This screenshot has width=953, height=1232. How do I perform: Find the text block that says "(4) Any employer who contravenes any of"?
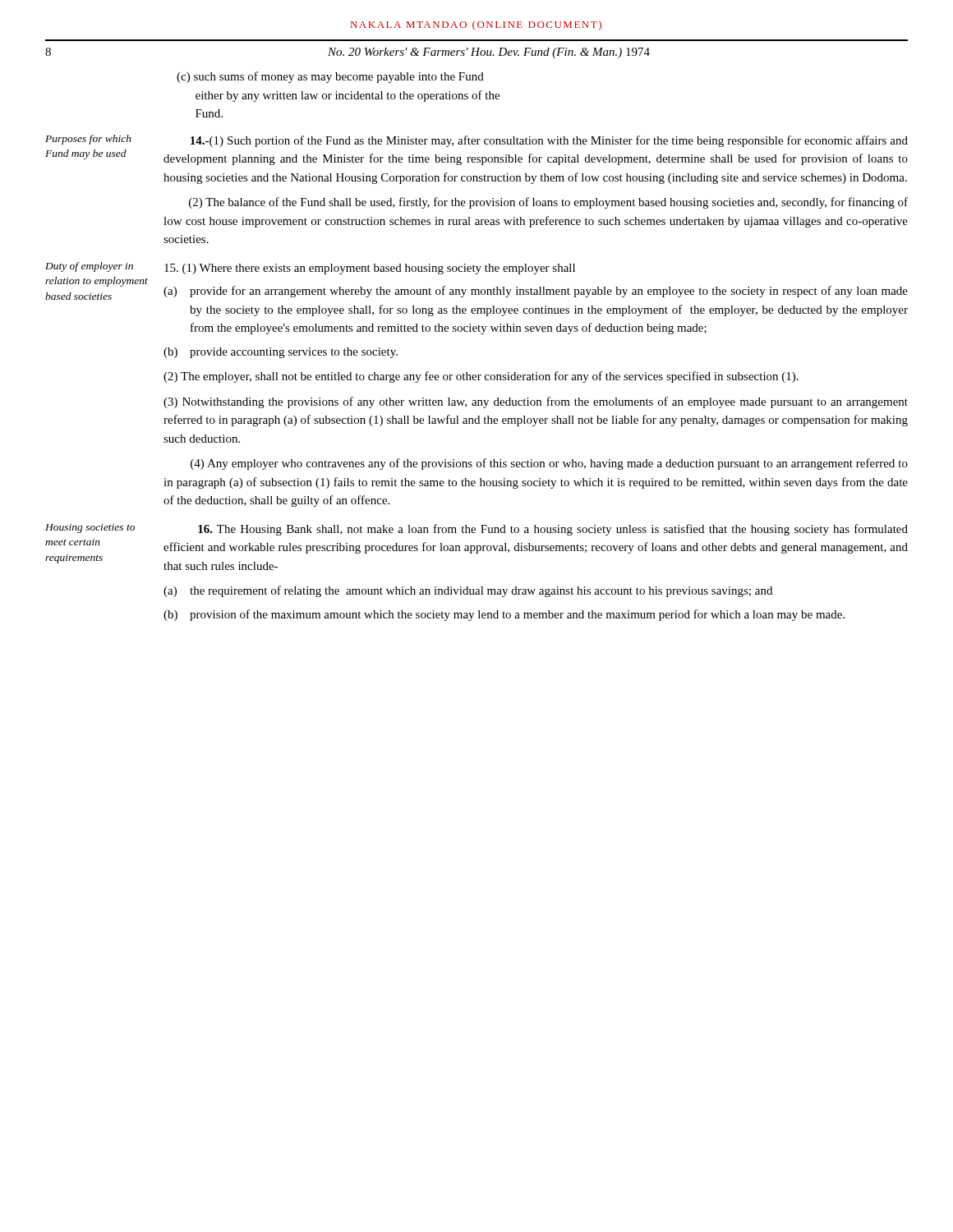[x=536, y=482]
